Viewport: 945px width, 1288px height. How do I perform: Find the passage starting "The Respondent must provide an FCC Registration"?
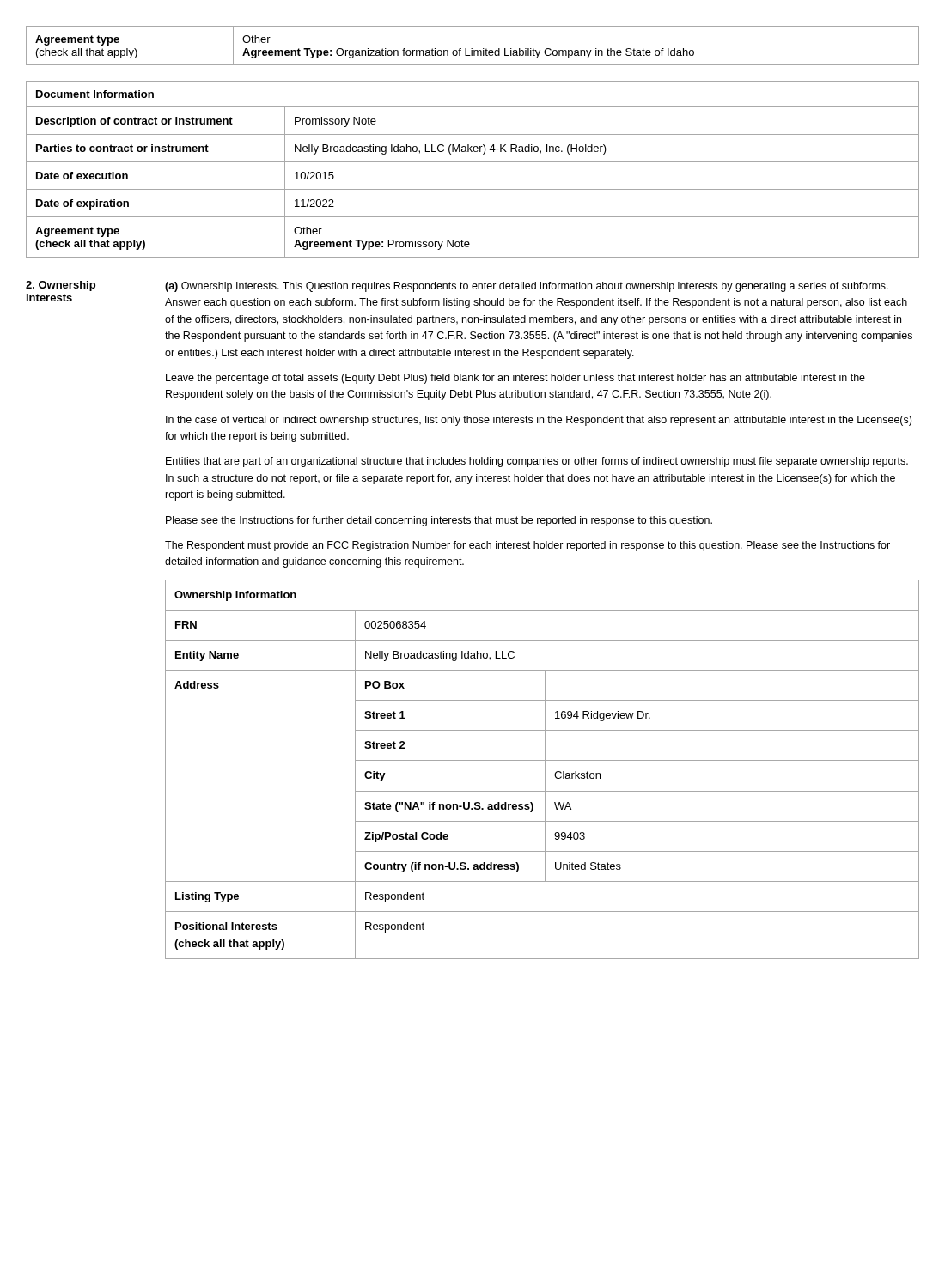(x=542, y=554)
